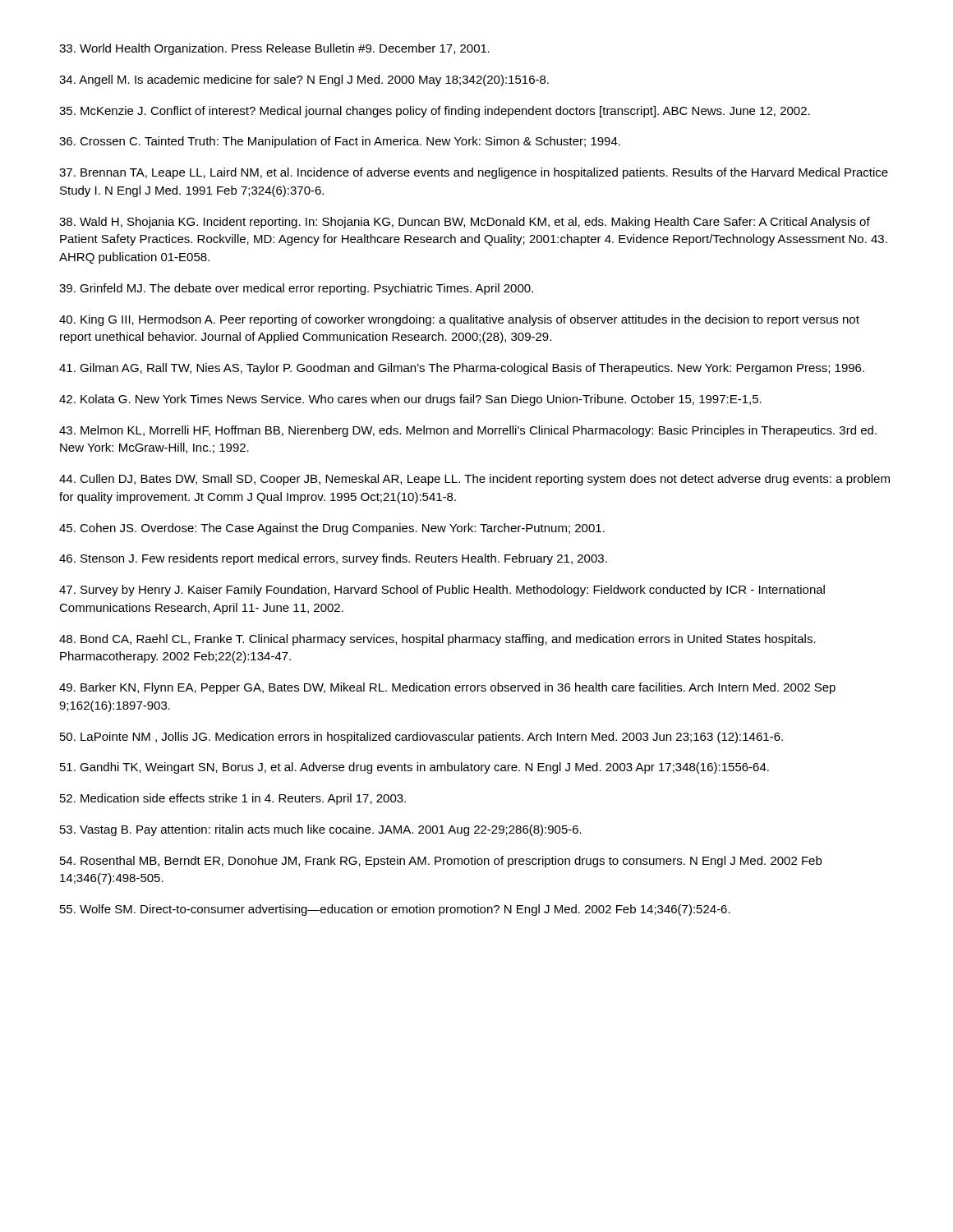This screenshot has width=953, height=1232.
Task: Point to the block beginning "40. King G III, Hermodson A."
Action: coord(459,328)
